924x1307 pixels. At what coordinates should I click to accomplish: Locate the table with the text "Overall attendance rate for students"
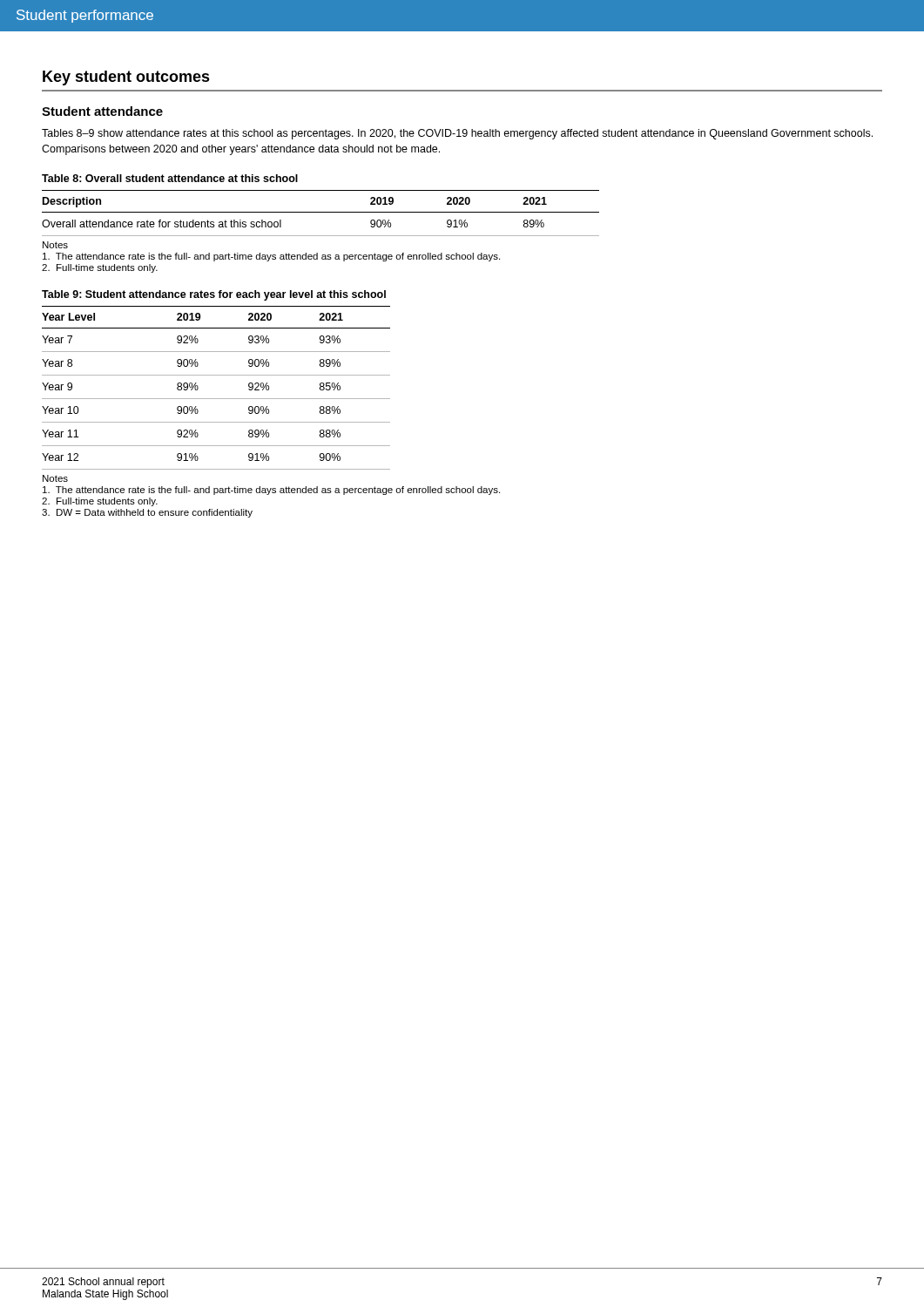click(x=462, y=213)
